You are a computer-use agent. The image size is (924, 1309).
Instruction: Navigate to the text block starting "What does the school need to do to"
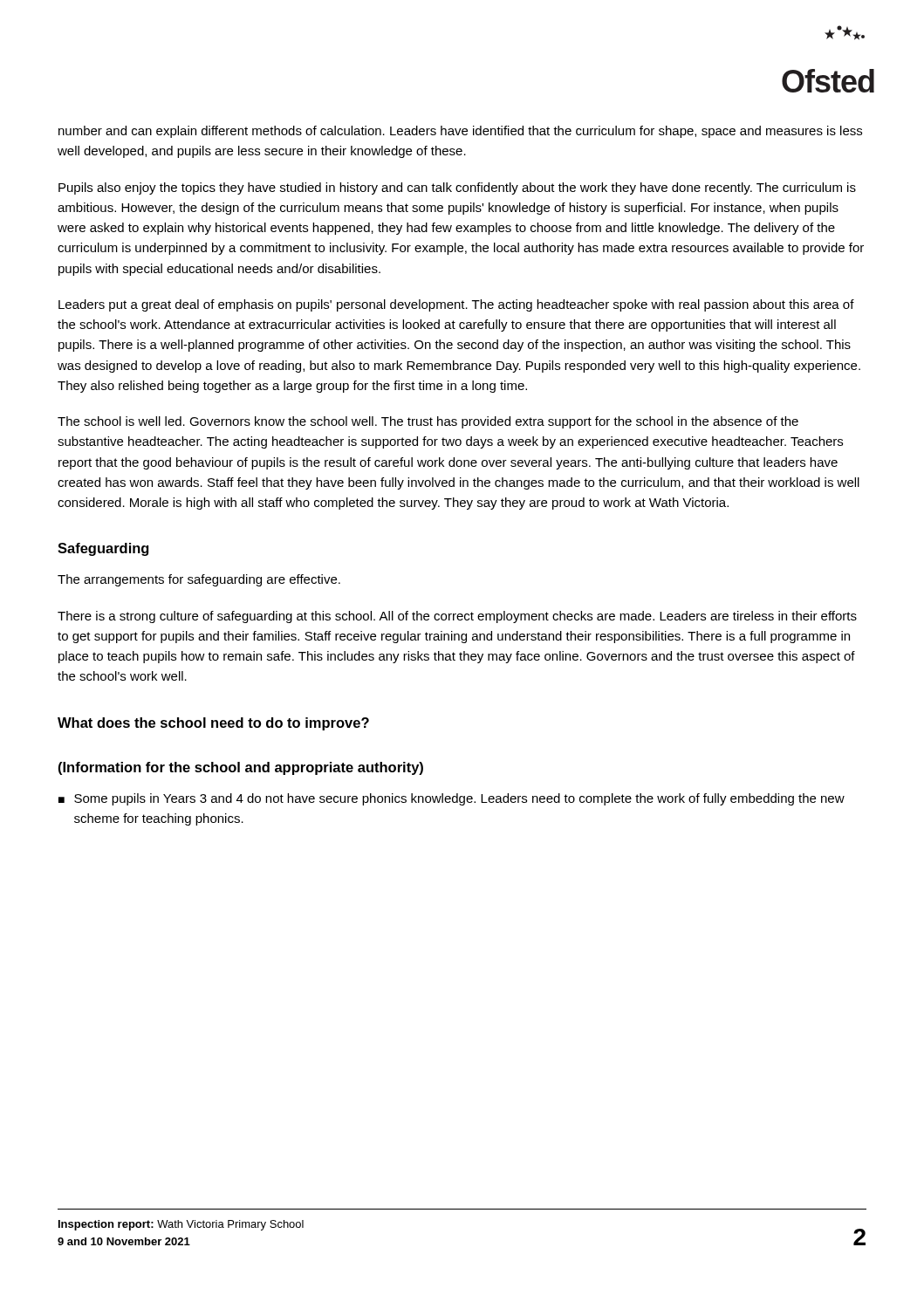[214, 722]
